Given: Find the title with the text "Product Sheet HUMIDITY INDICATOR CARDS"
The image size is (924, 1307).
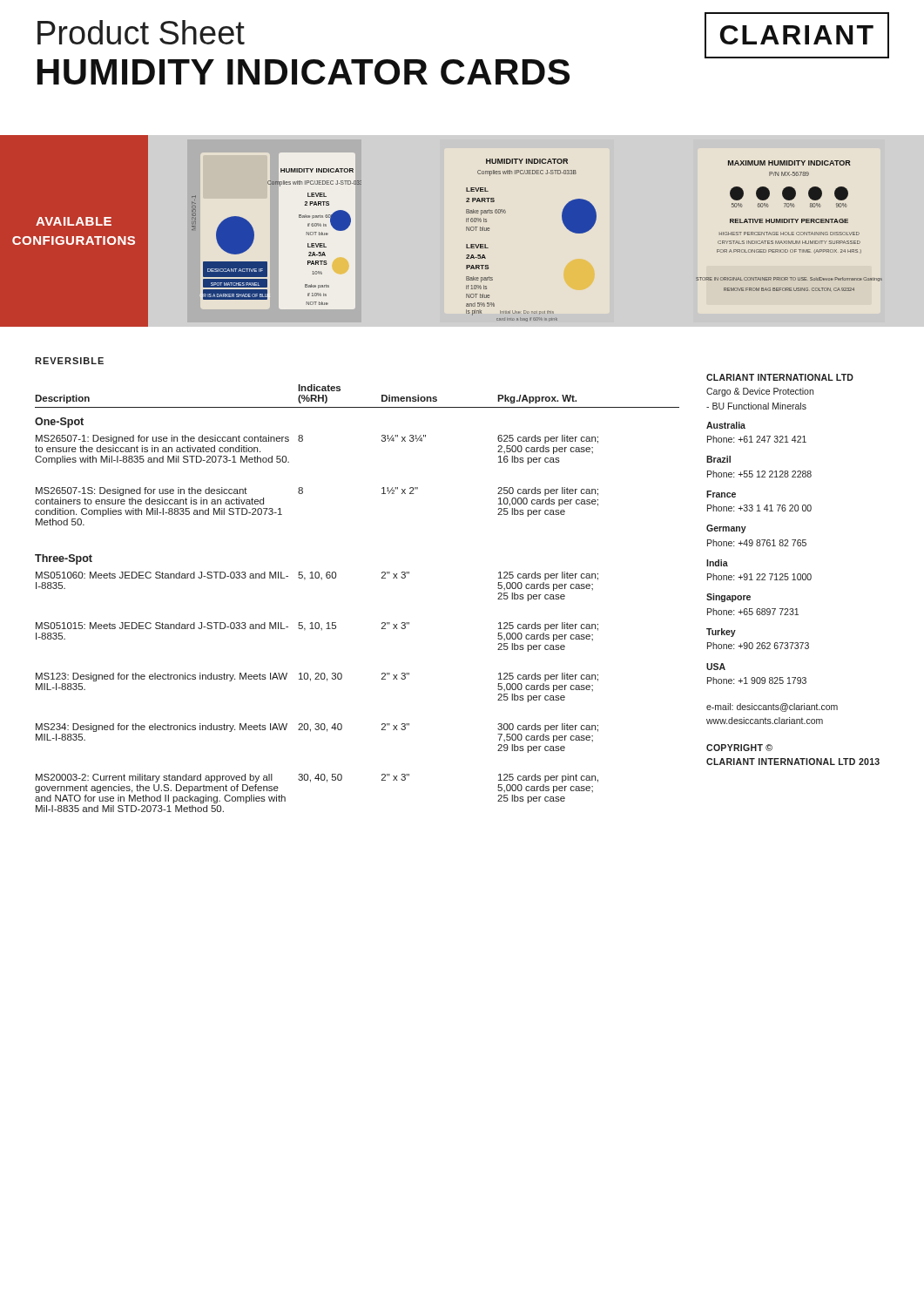Looking at the screenshot, I should click(303, 54).
